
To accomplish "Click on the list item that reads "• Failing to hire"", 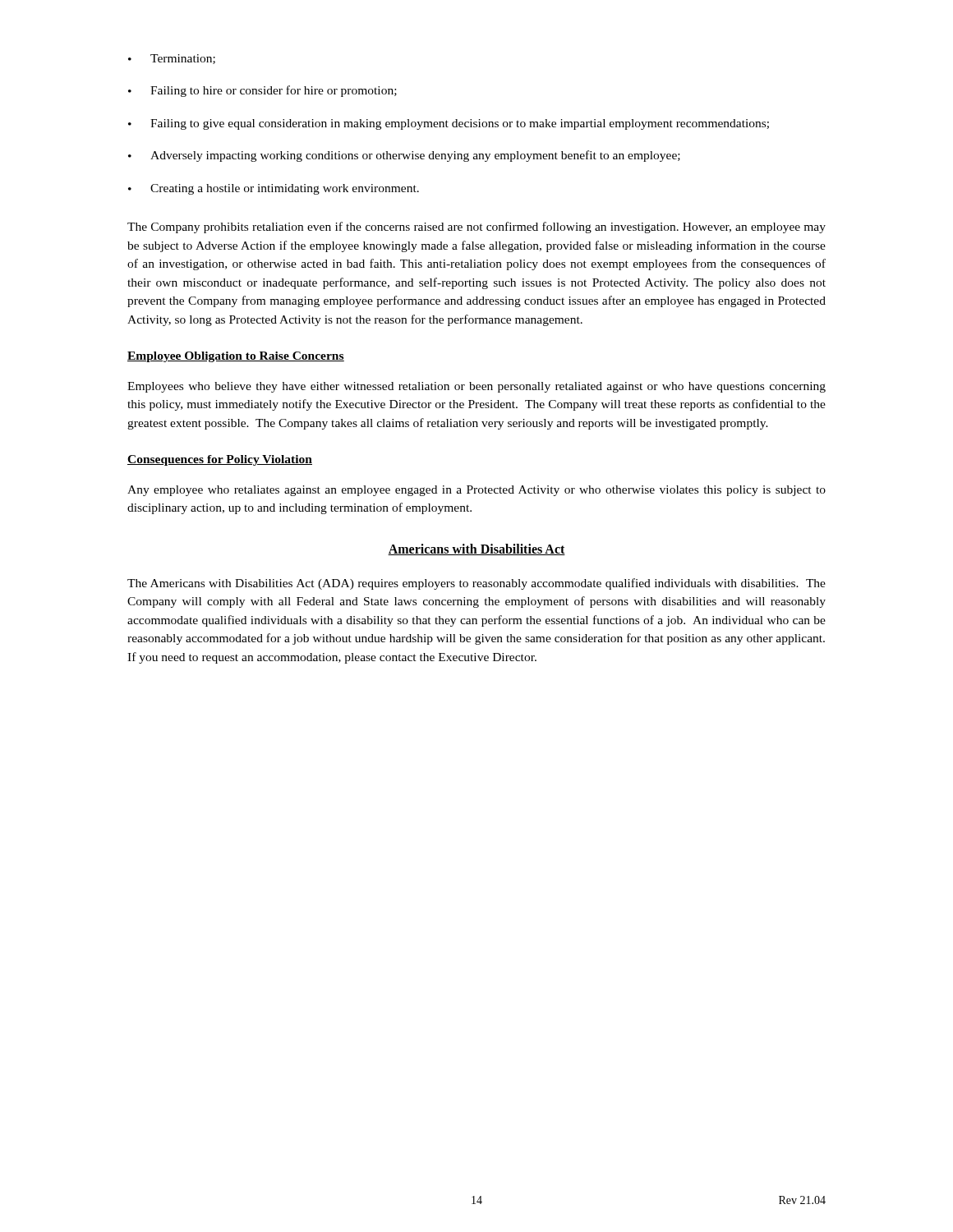I will pyautogui.click(x=262, y=91).
